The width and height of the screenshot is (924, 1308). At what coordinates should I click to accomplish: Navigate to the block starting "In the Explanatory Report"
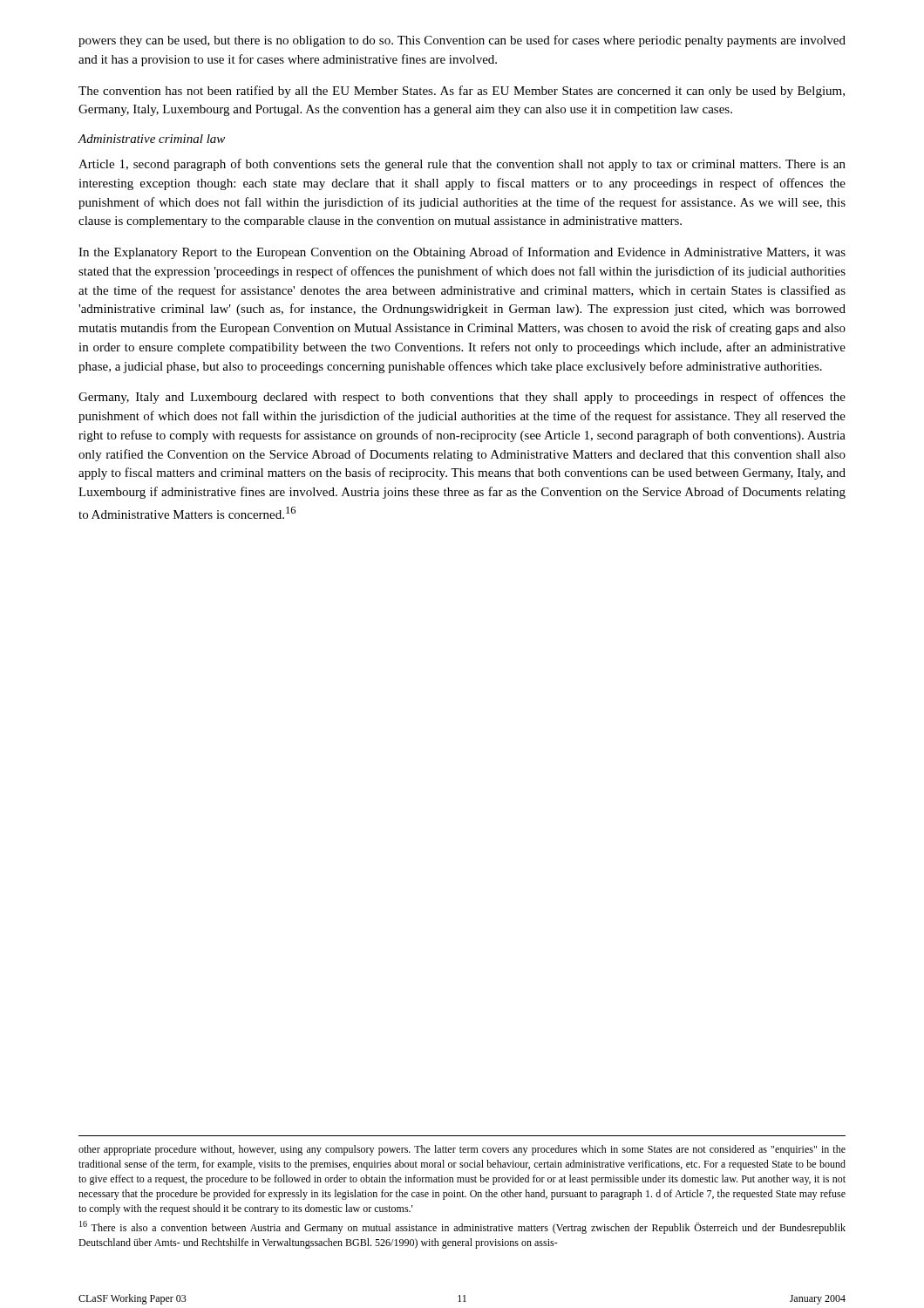(x=462, y=309)
